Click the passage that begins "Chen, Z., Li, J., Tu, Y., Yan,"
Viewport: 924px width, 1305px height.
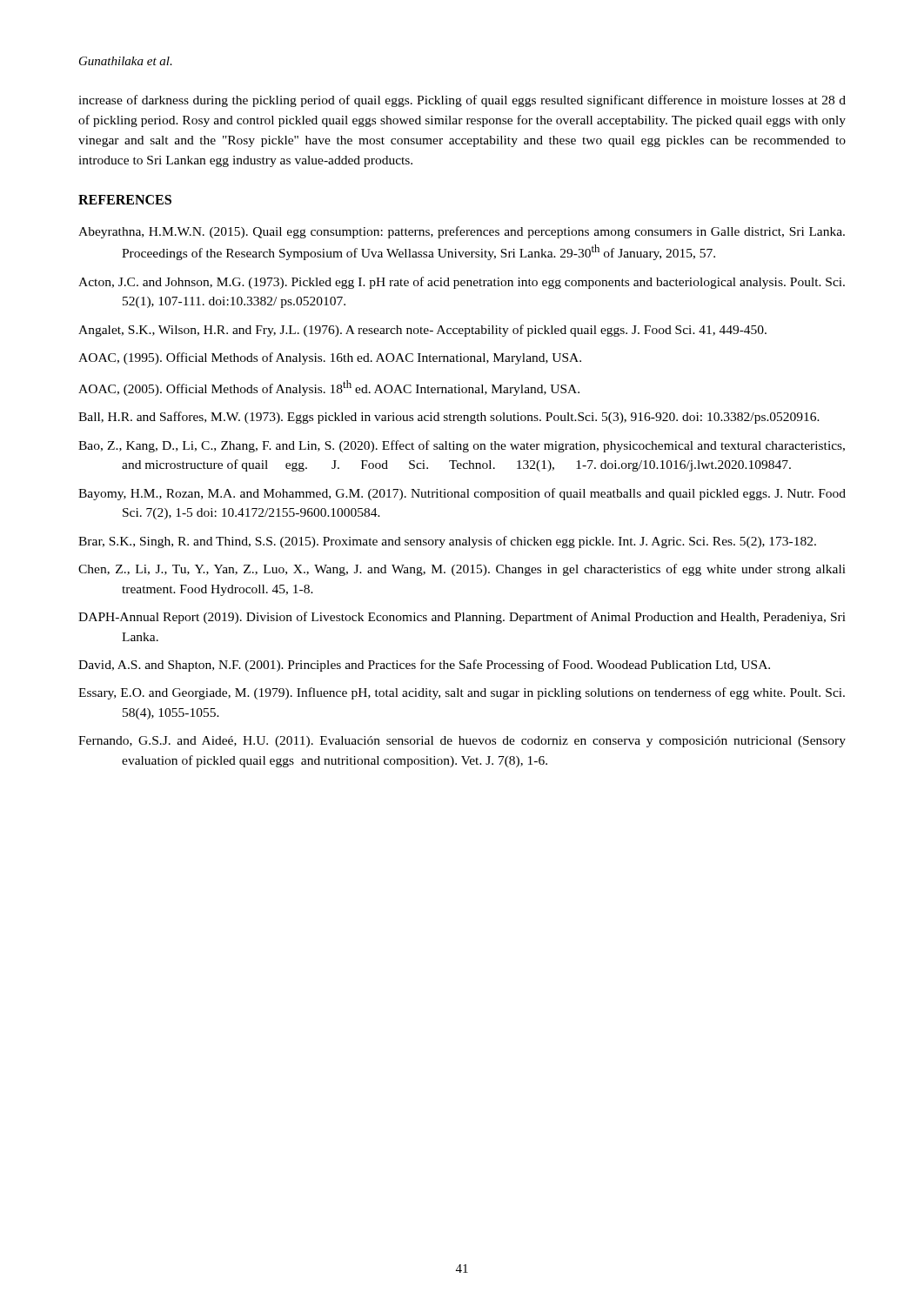click(x=462, y=578)
